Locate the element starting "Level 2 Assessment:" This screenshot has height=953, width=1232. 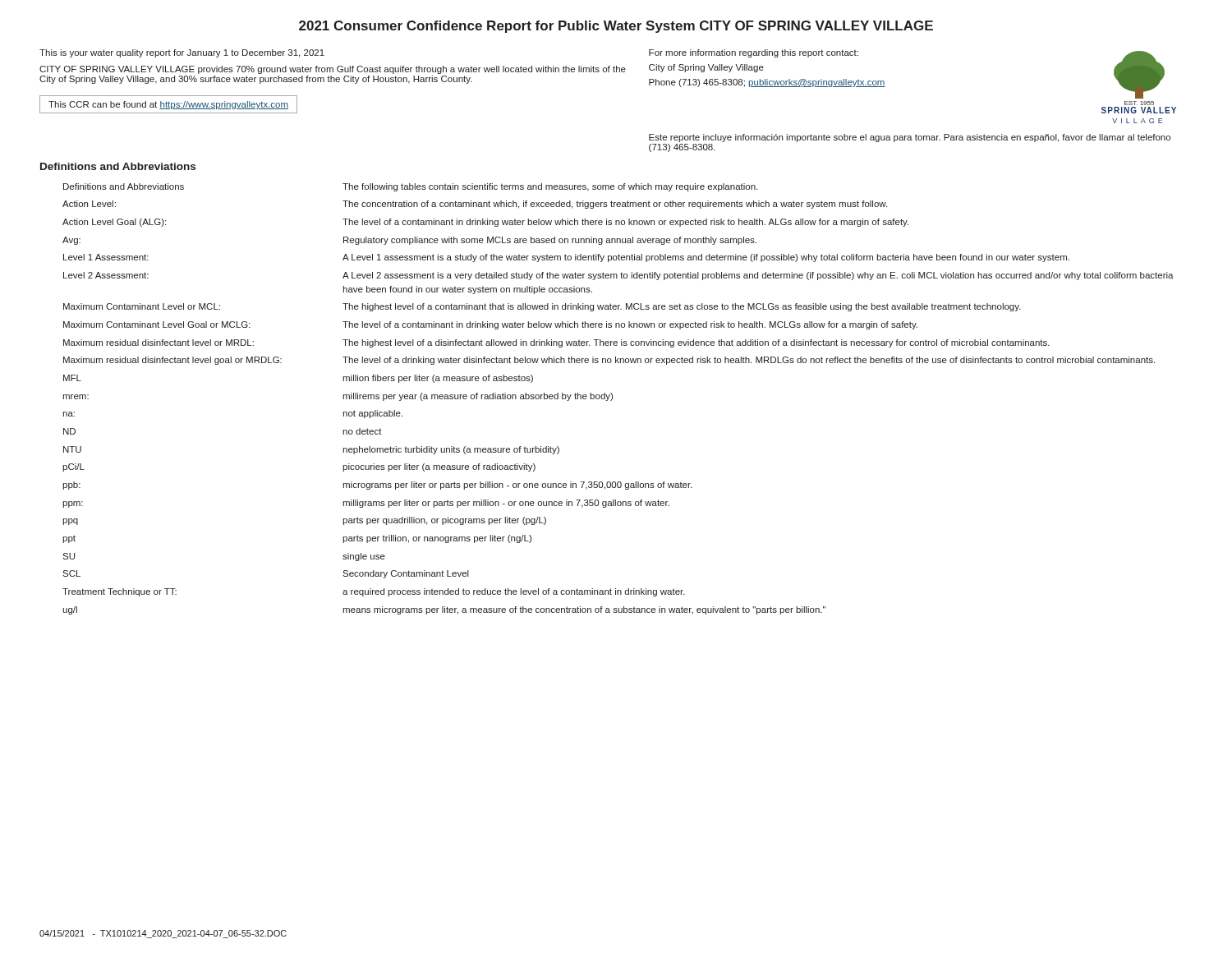click(616, 282)
